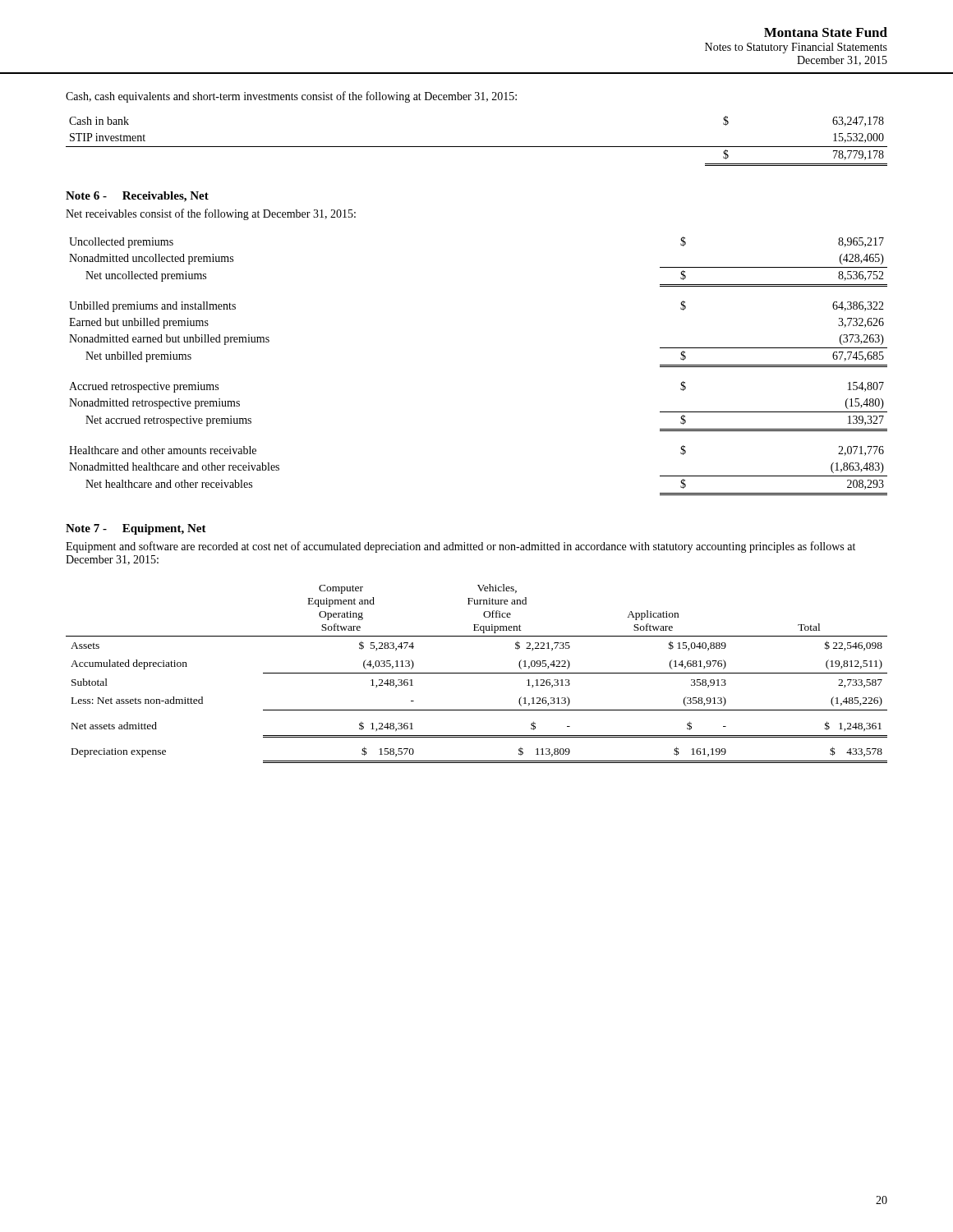Locate the table with the text "STIP investment"
Image resolution: width=953 pixels, height=1232 pixels.
tap(476, 140)
